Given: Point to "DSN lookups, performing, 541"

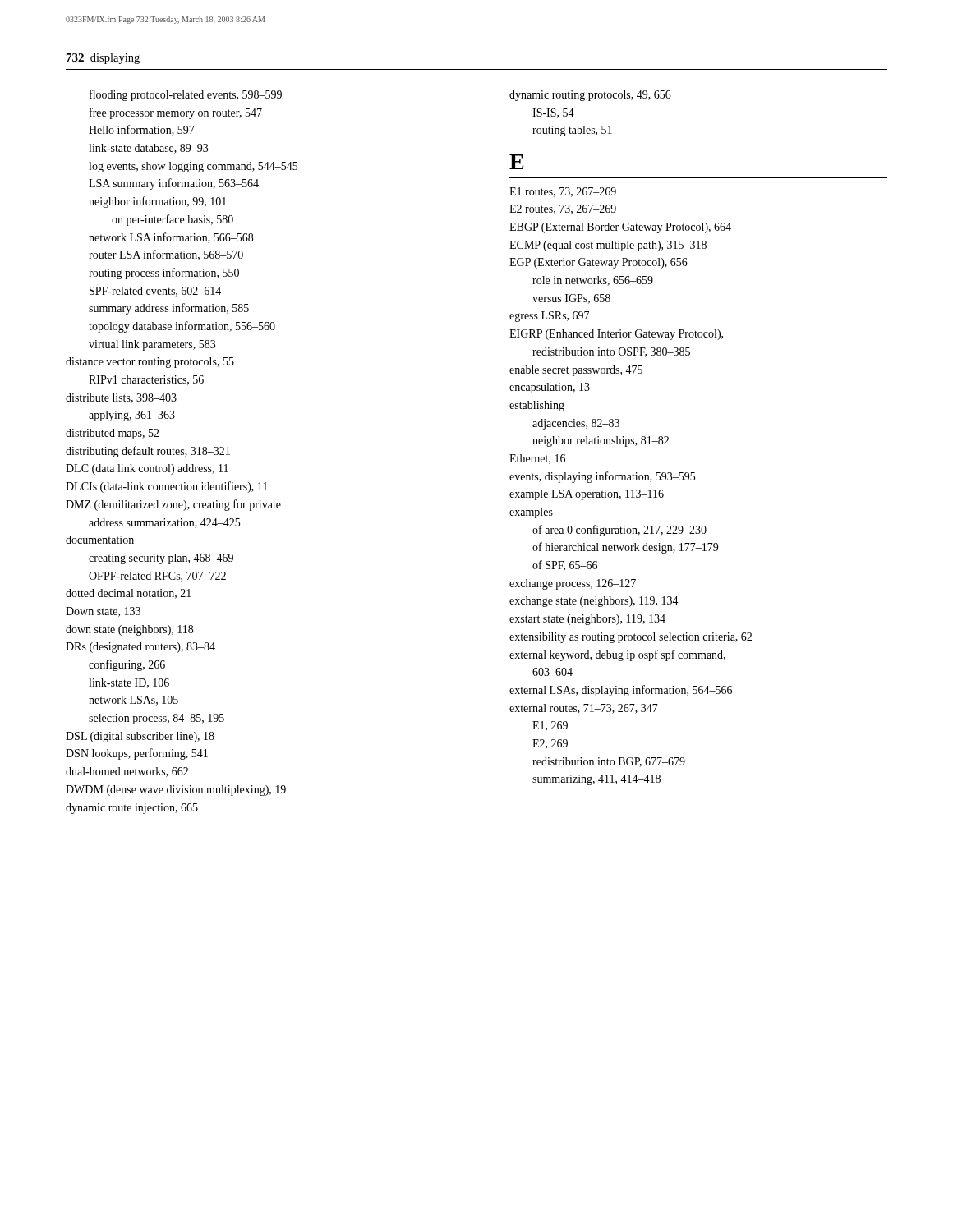Looking at the screenshot, I should pyautogui.click(x=137, y=754).
